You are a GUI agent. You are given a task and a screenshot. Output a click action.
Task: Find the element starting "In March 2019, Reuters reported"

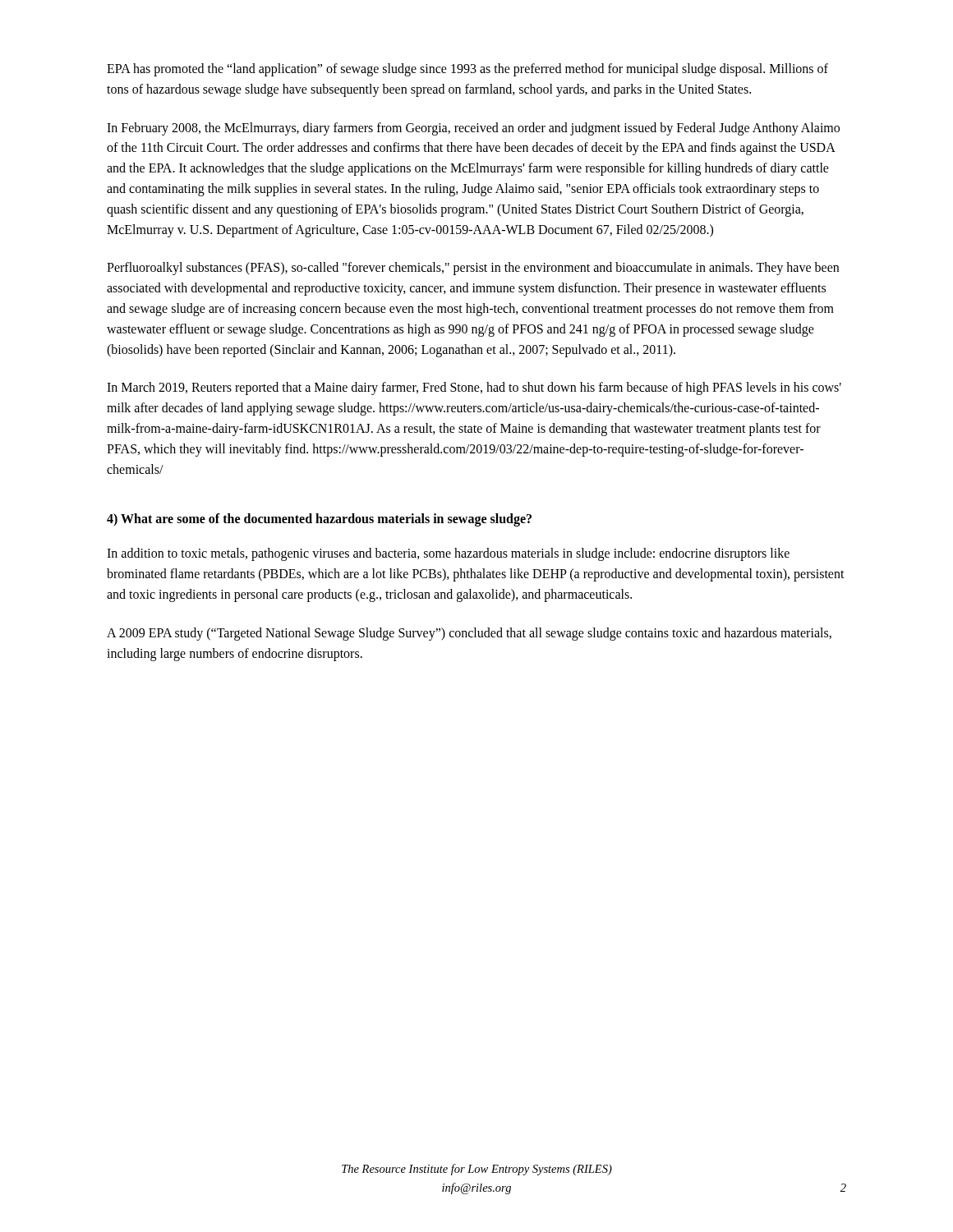click(474, 428)
